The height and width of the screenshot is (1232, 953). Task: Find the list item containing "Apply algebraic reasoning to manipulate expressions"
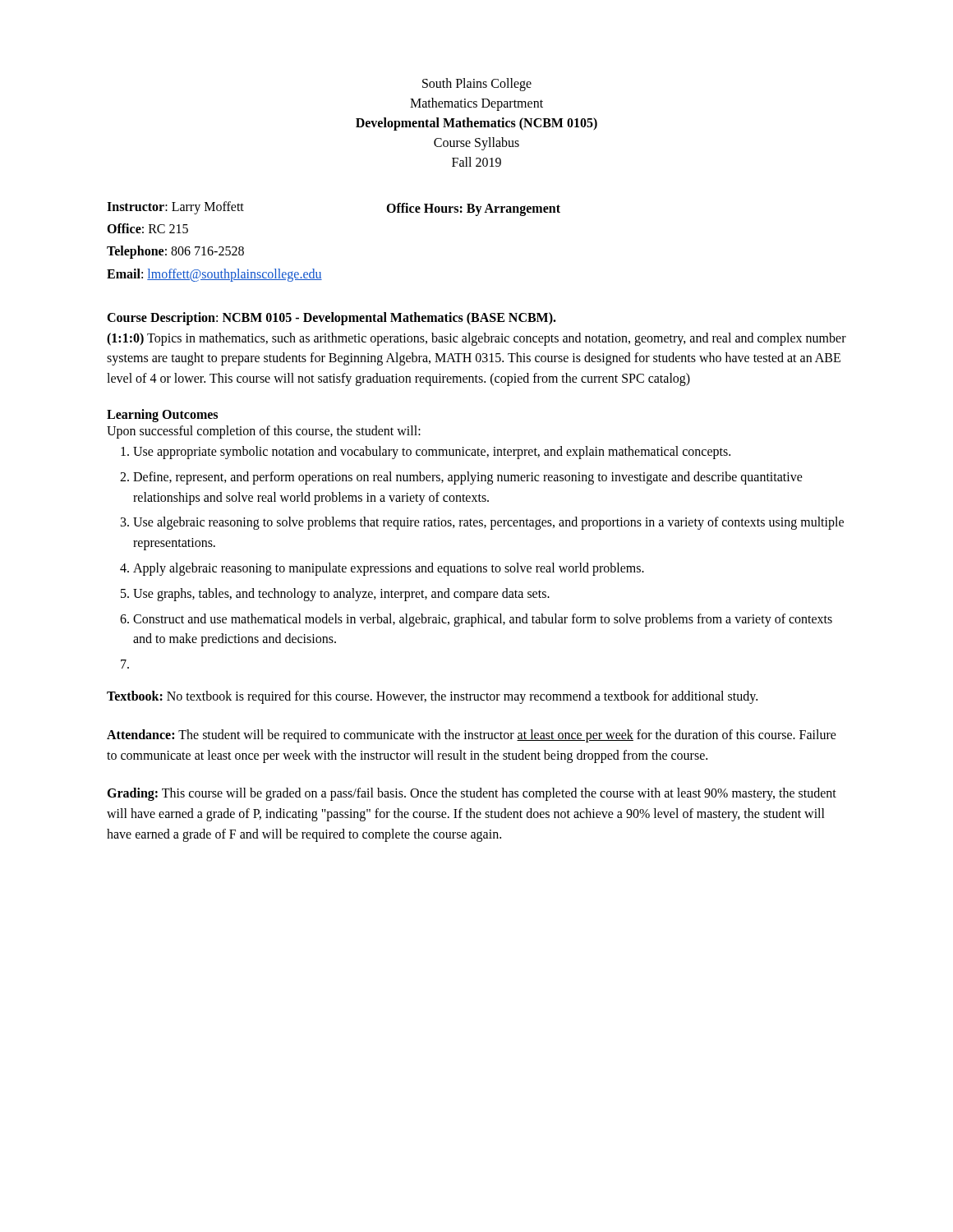pyautogui.click(x=476, y=569)
